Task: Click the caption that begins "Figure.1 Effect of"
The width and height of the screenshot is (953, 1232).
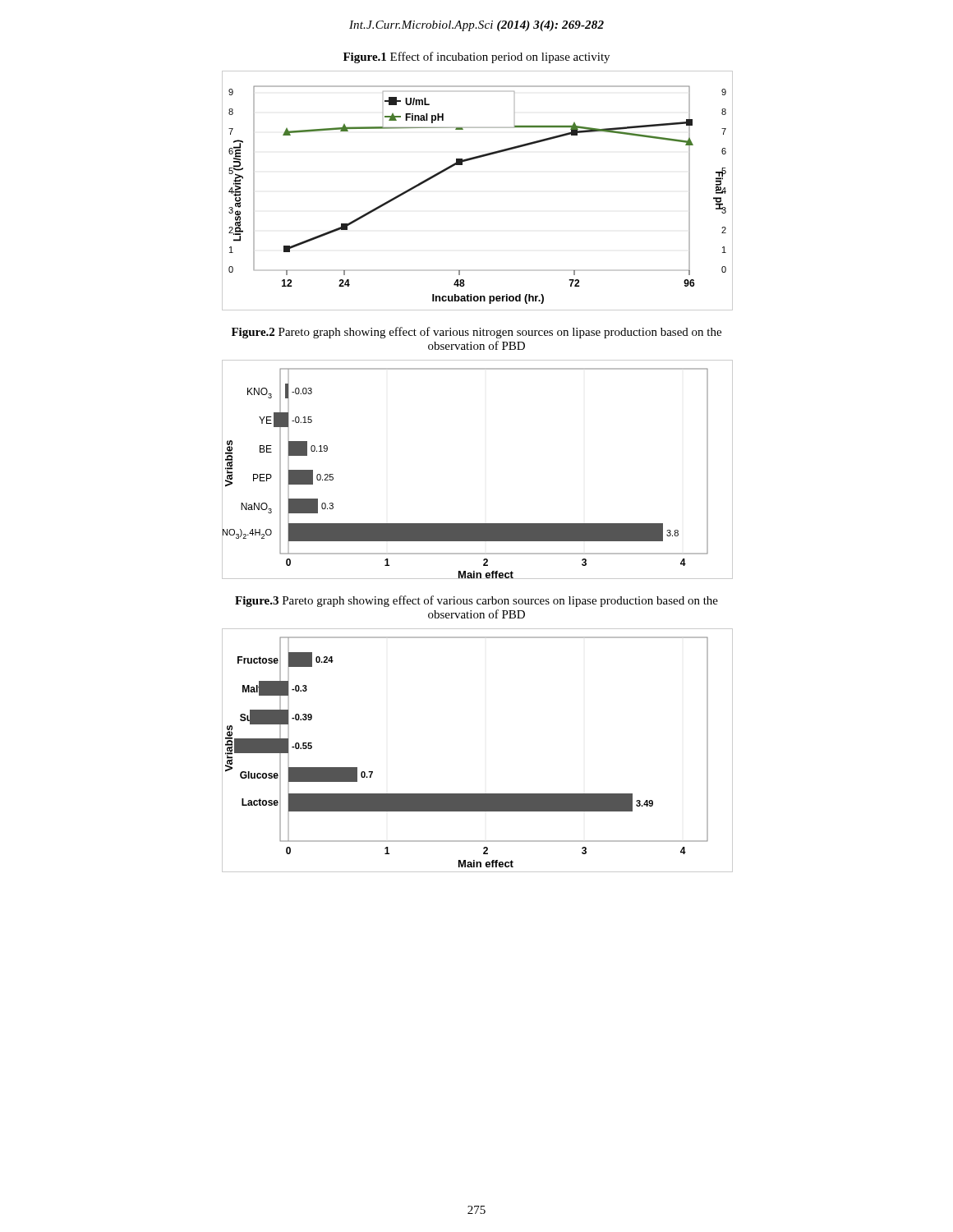Action: pos(476,57)
